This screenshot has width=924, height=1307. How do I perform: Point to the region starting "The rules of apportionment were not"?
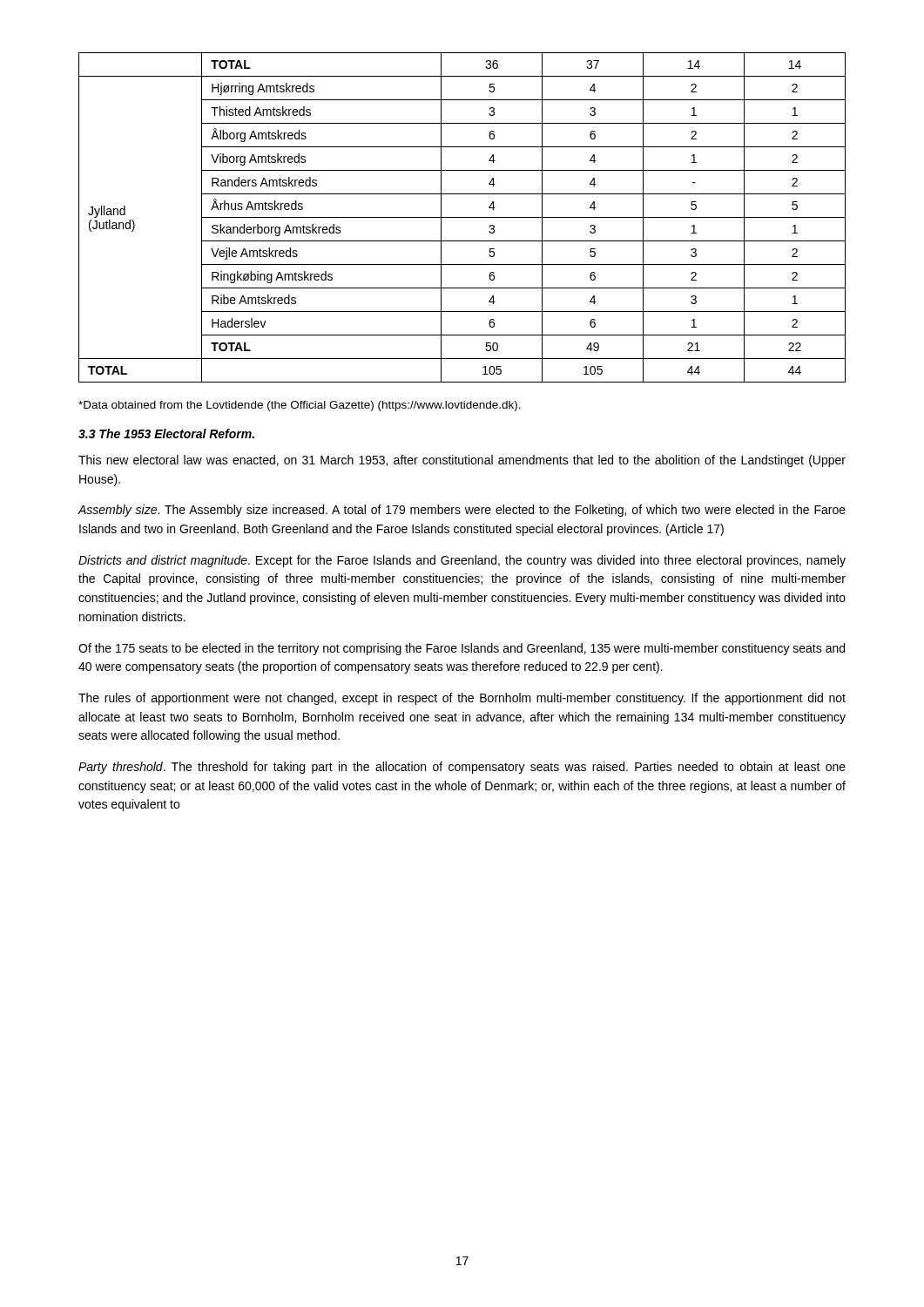point(462,717)
